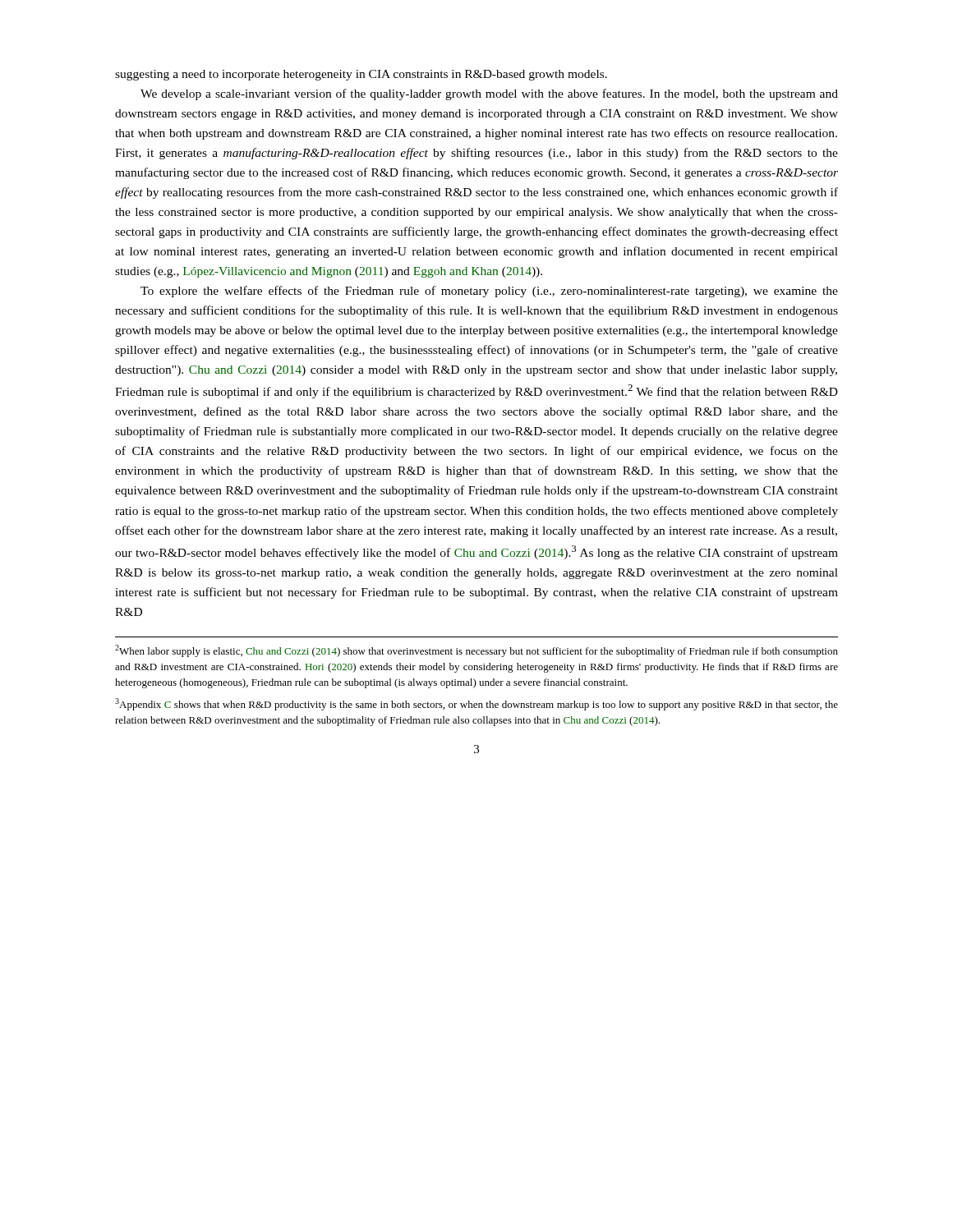Find the footnote that reads "2When labor supply is elastic, Chu and Cozzi"
This screenshot has width=953, height=1232.
click(x=476, y=665)
